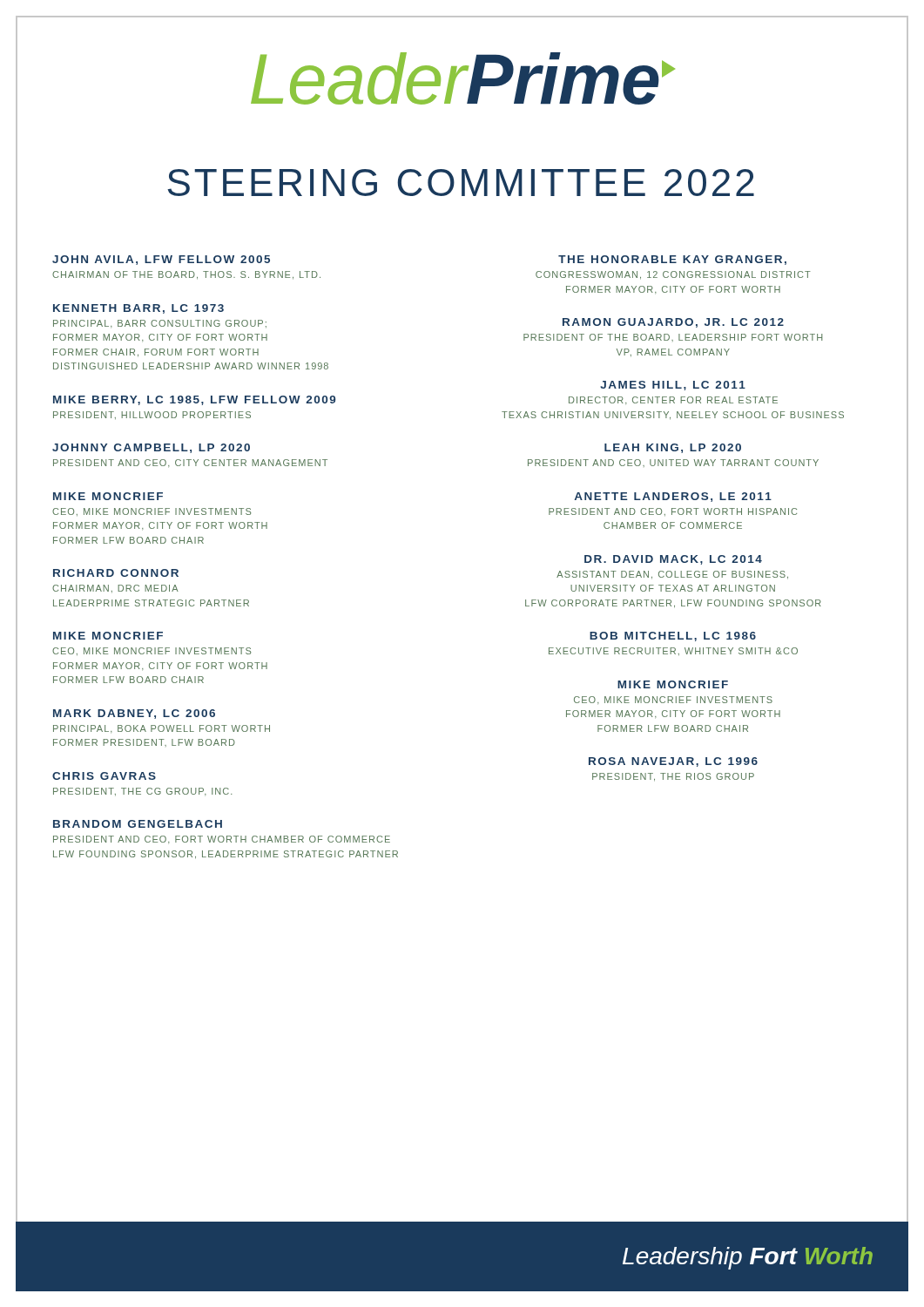Viewport: 924px width, 1307px height.
Task: Click on the element starting "MIKE BERRY, LC"
Action: [251, 407]
